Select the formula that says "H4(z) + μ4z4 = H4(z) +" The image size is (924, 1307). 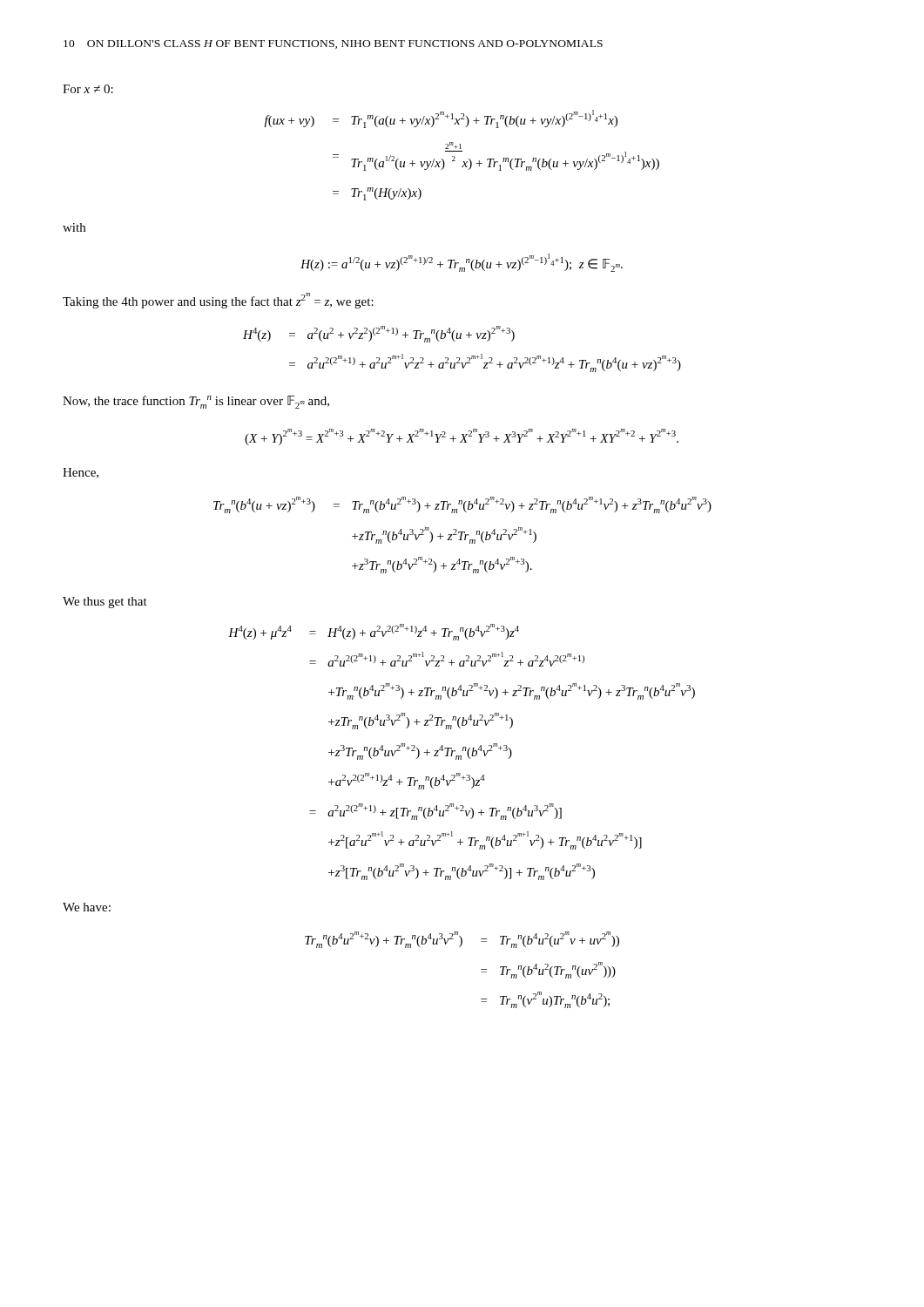pyautogui.click(x=462, y=753)
